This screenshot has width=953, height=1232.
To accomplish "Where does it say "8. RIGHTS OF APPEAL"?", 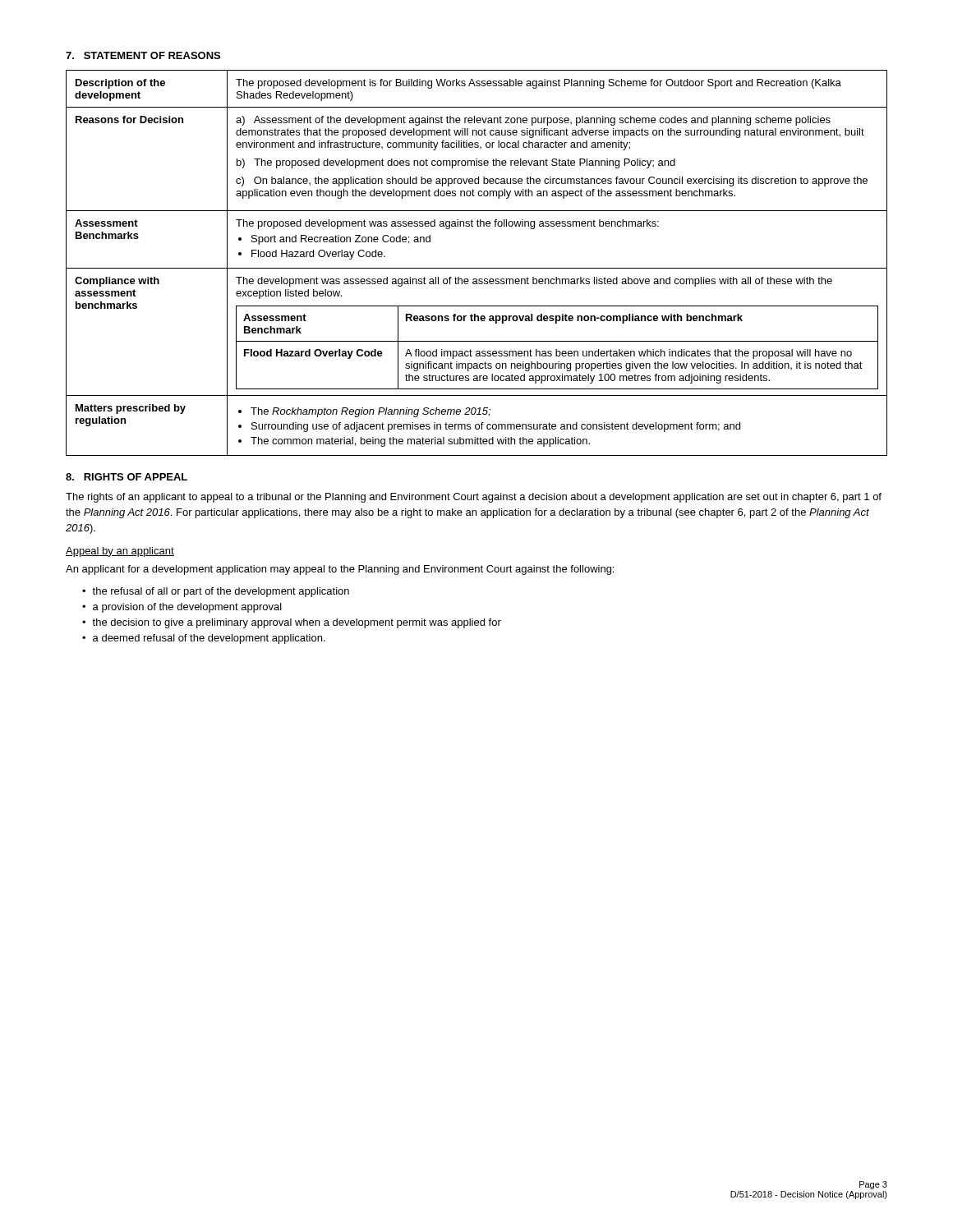I will [x=127, y=477].
